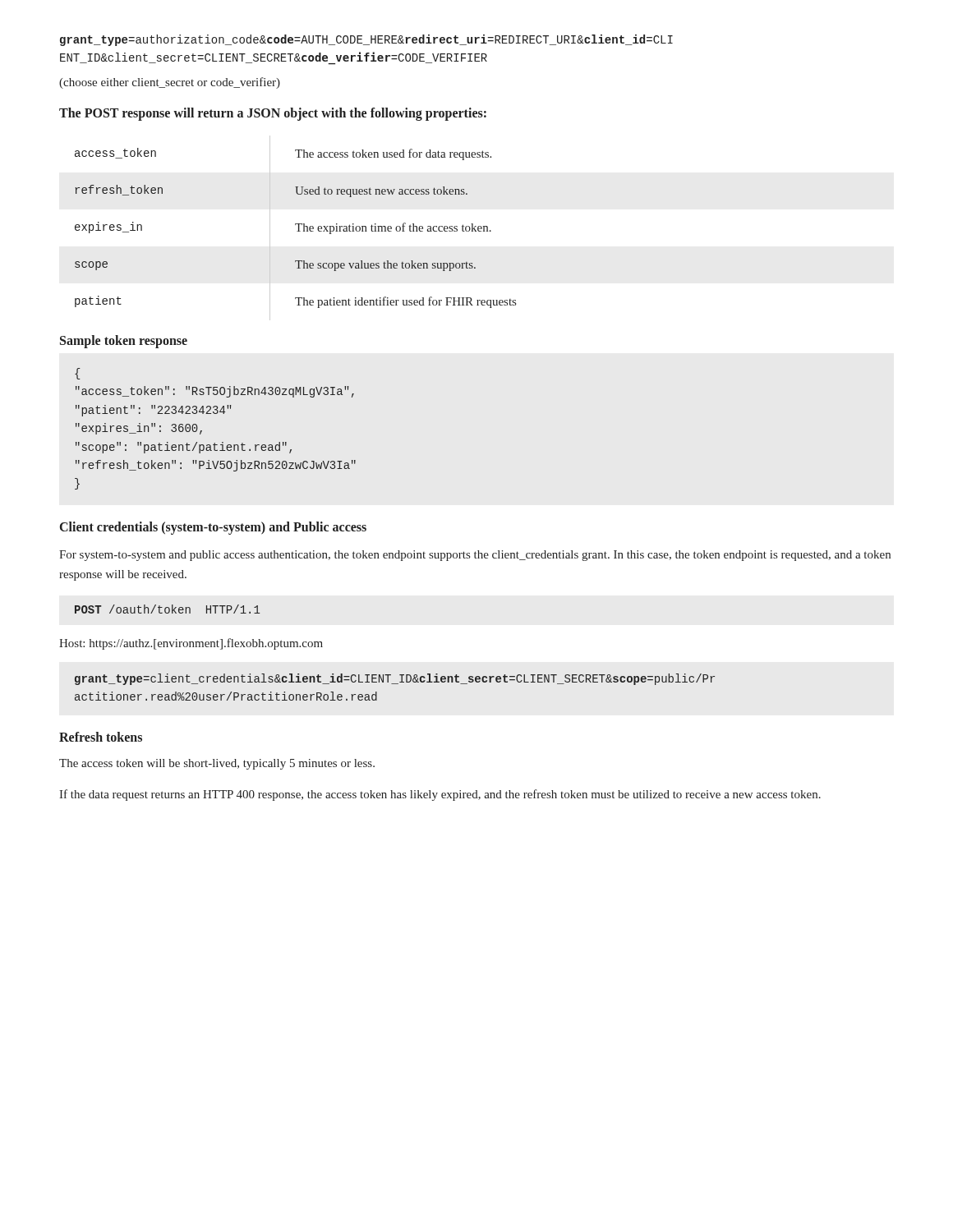This screenshot has width=953, height=1232.
Task: Click on the table containing "The expiration time of the"
Action: (x=476, y=228)
